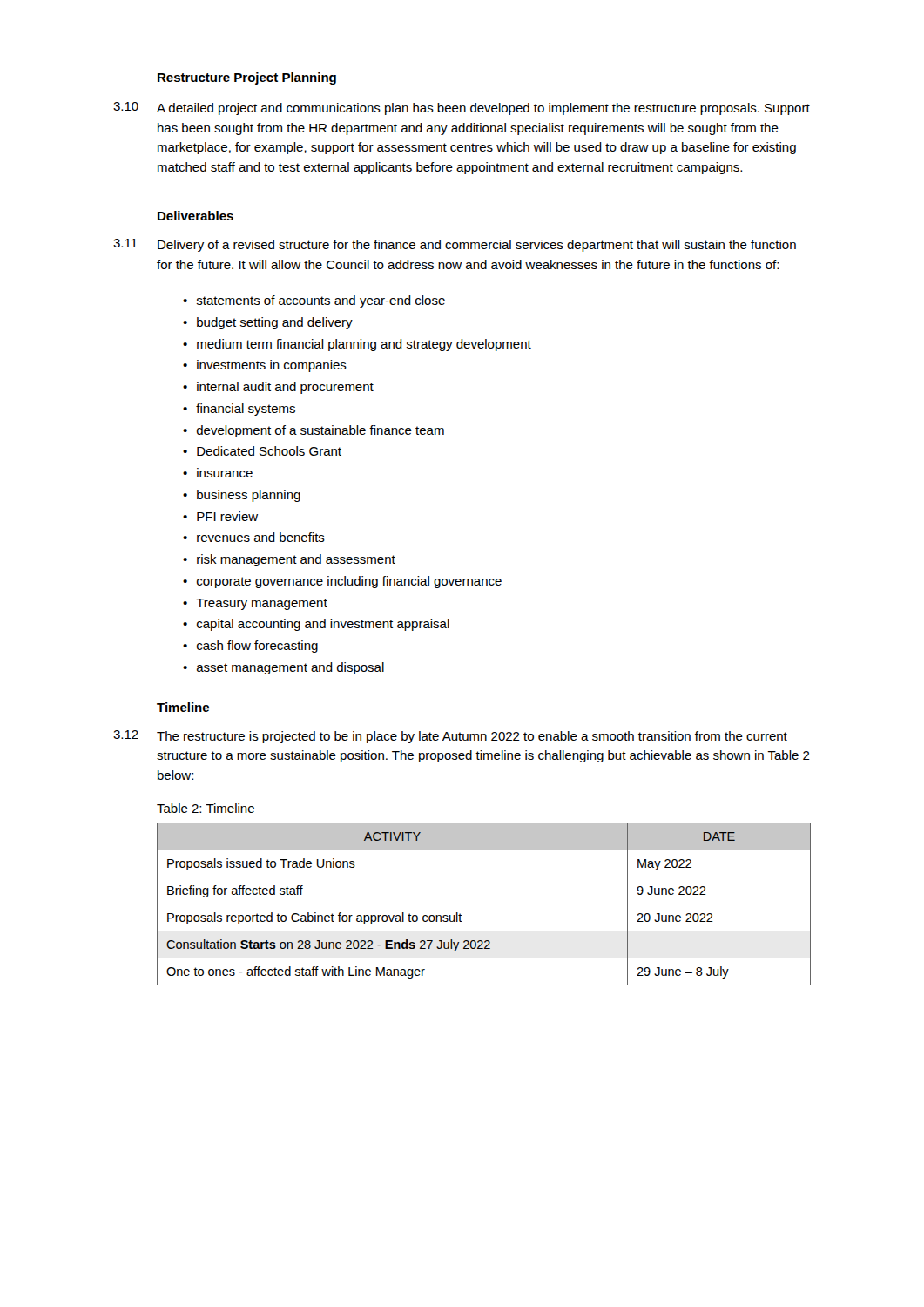924x1307 pixels.
Task: Select the text block that reads "10 A detailed project and communications plan"
Action: tap(462, 138)
